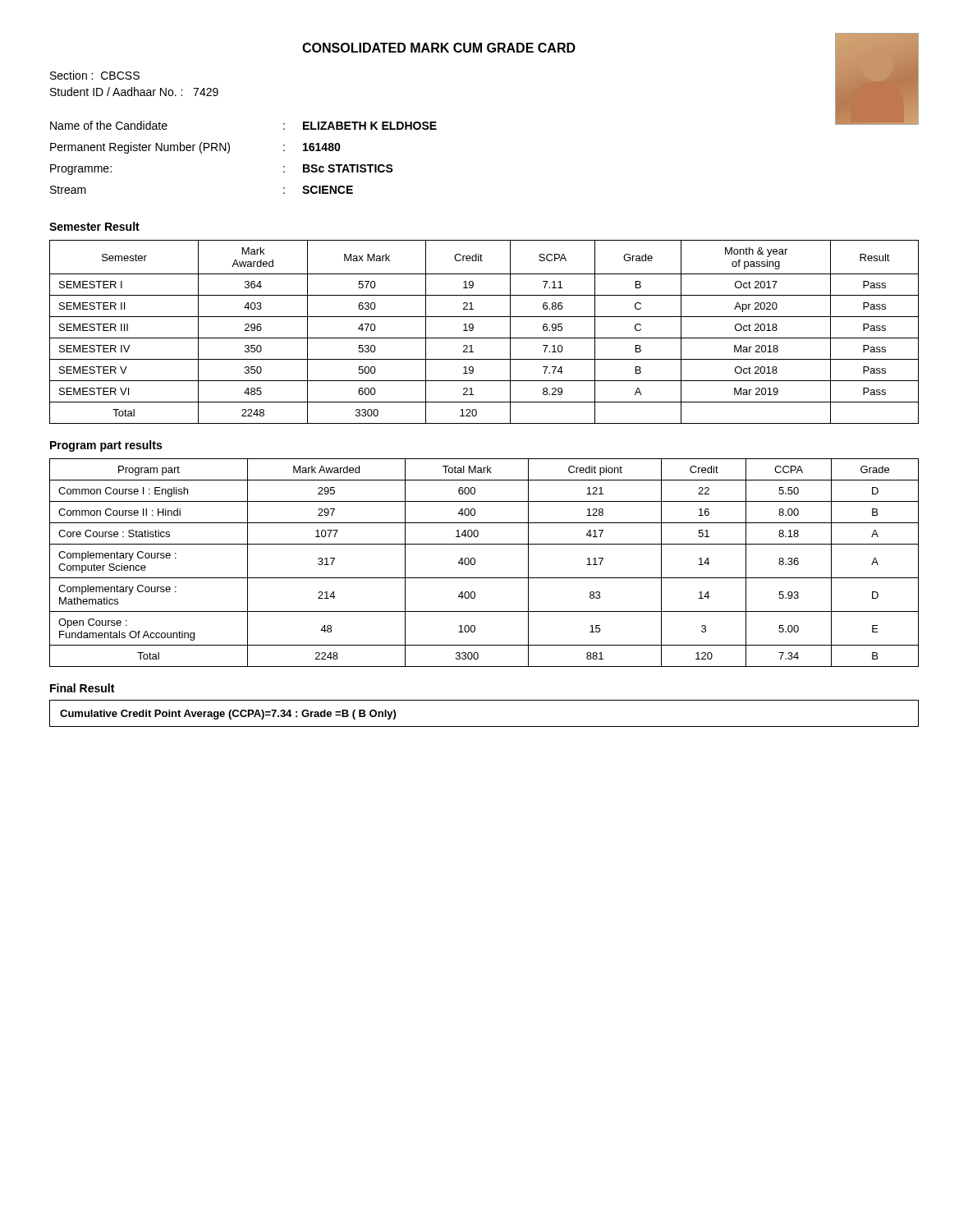Point to the element starting "Section : CBCSS"
The width and height of the screenshot is (968, 1232).
coord(95,76)
